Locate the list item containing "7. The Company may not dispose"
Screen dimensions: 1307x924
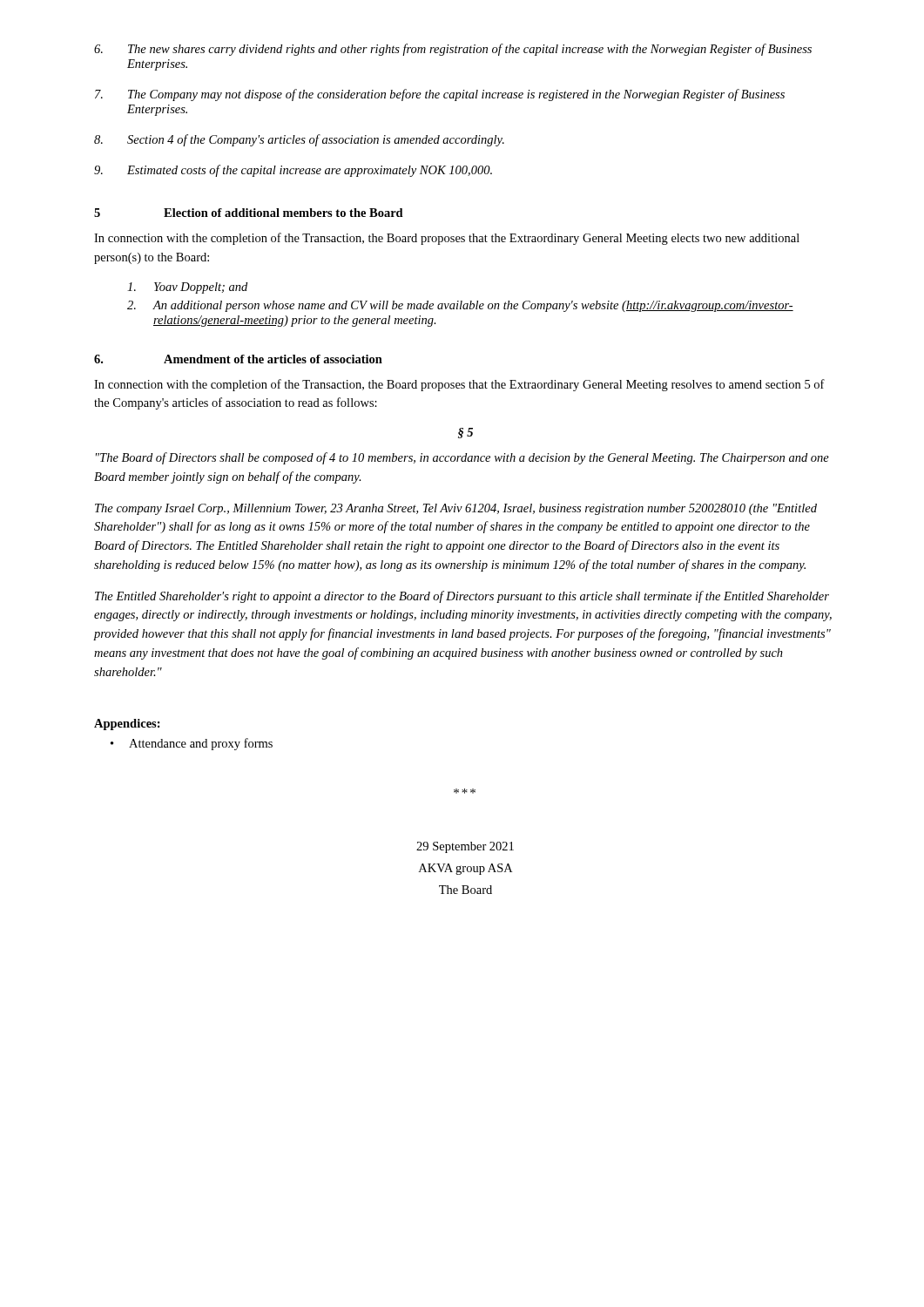coord(465,102)
